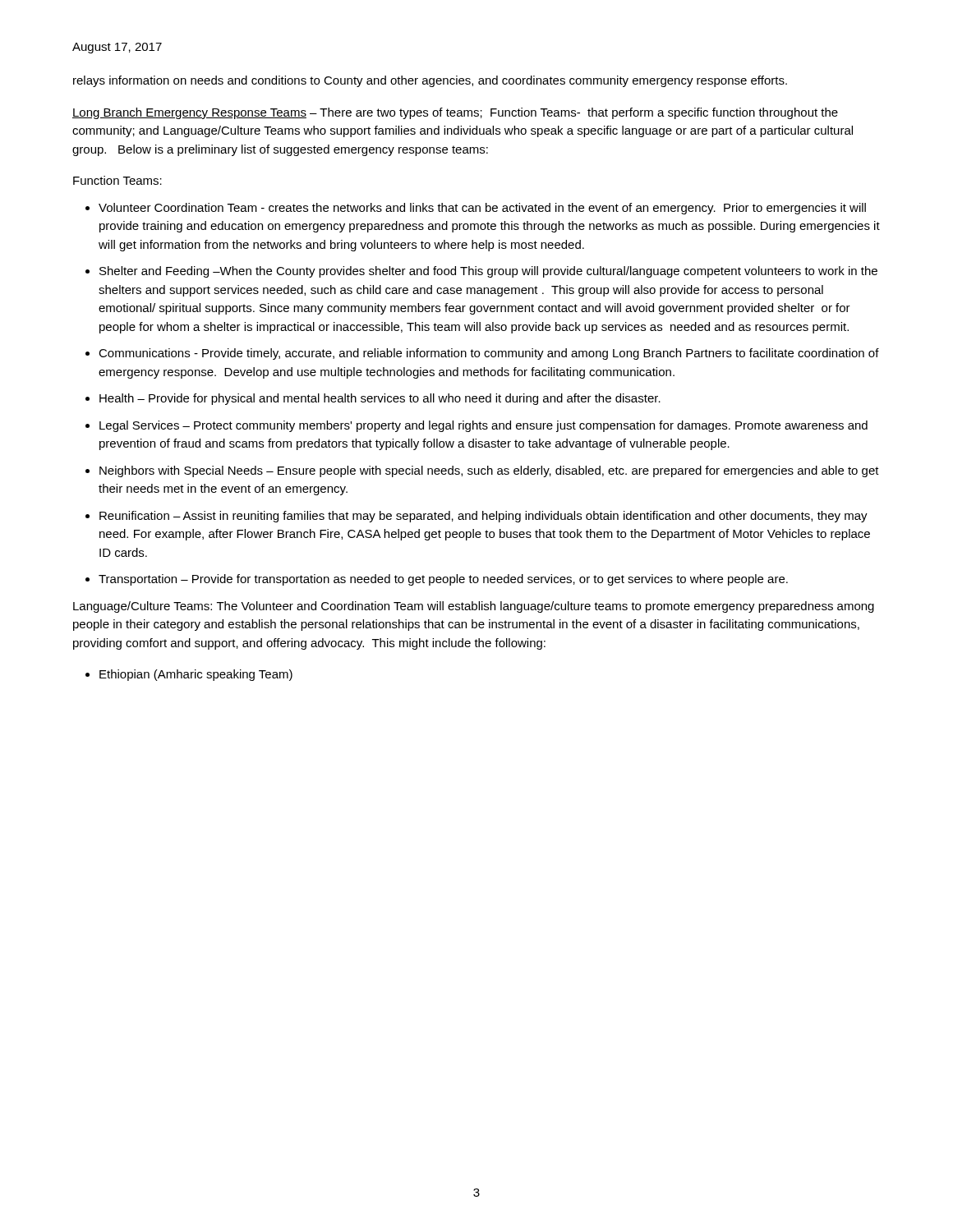Find the list item with the text "Reunification – Assist in reuniting families that"

tap(485, 533)
